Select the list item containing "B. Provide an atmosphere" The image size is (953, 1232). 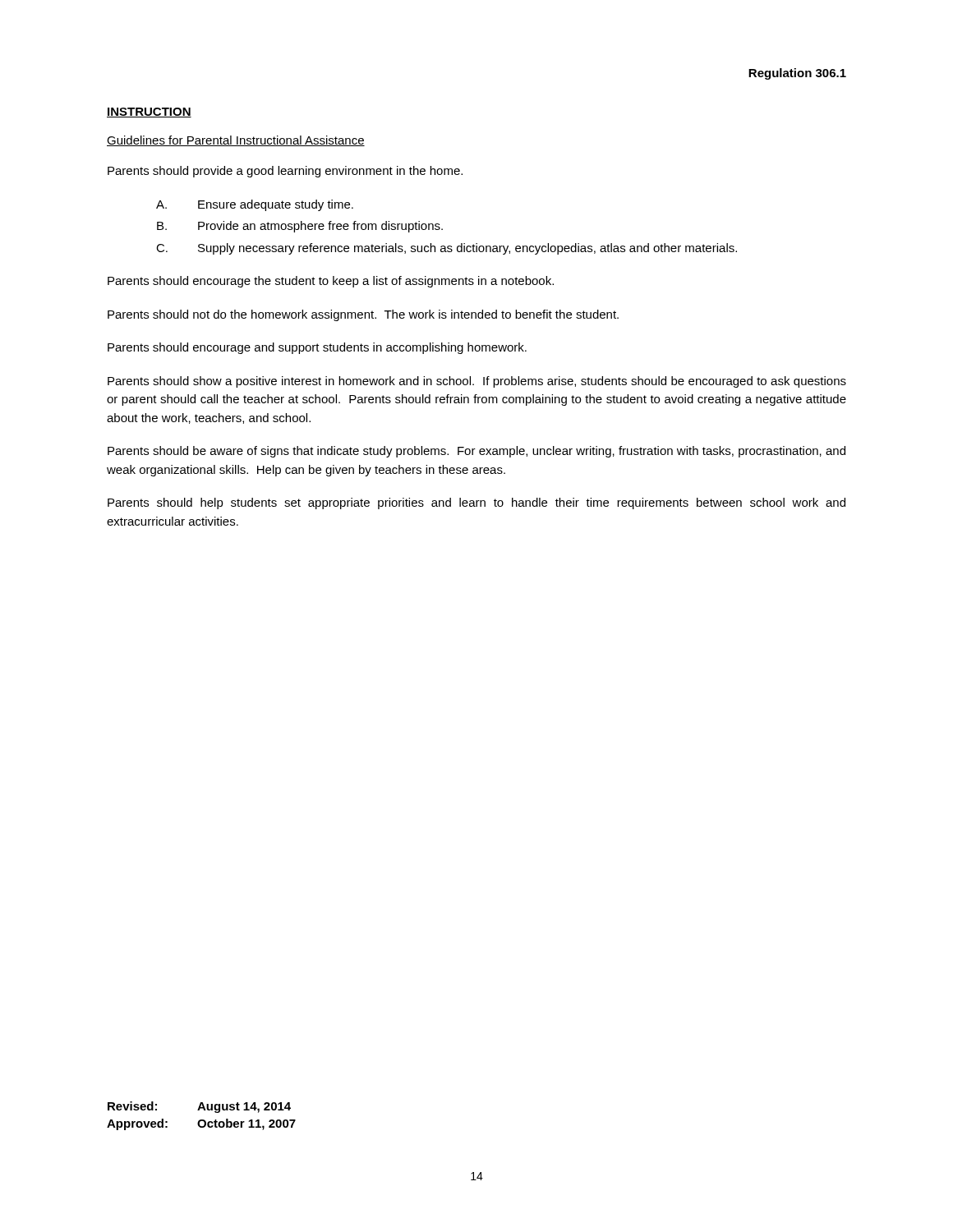point(300,227)
